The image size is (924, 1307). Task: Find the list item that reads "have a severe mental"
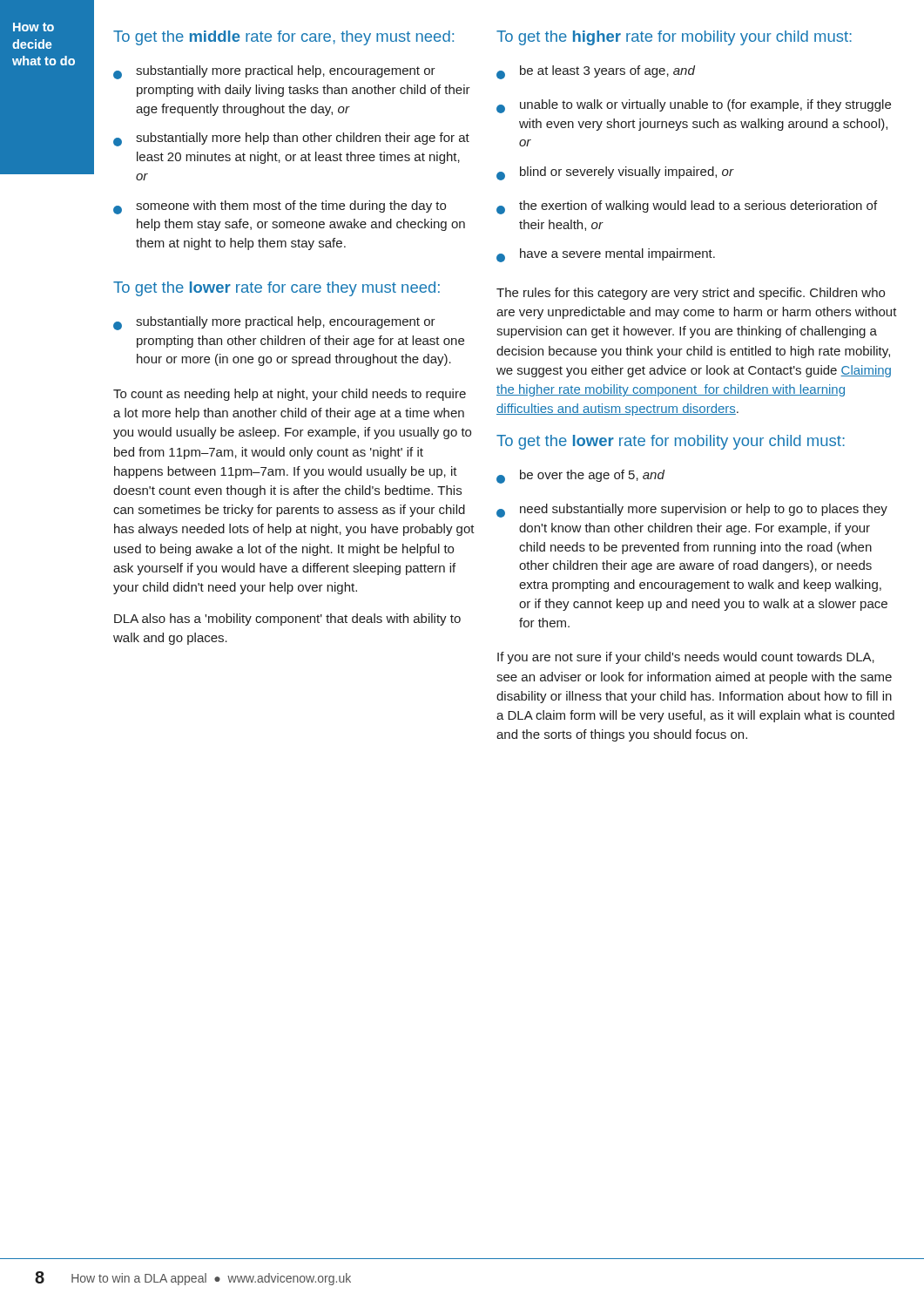point(697,256)
